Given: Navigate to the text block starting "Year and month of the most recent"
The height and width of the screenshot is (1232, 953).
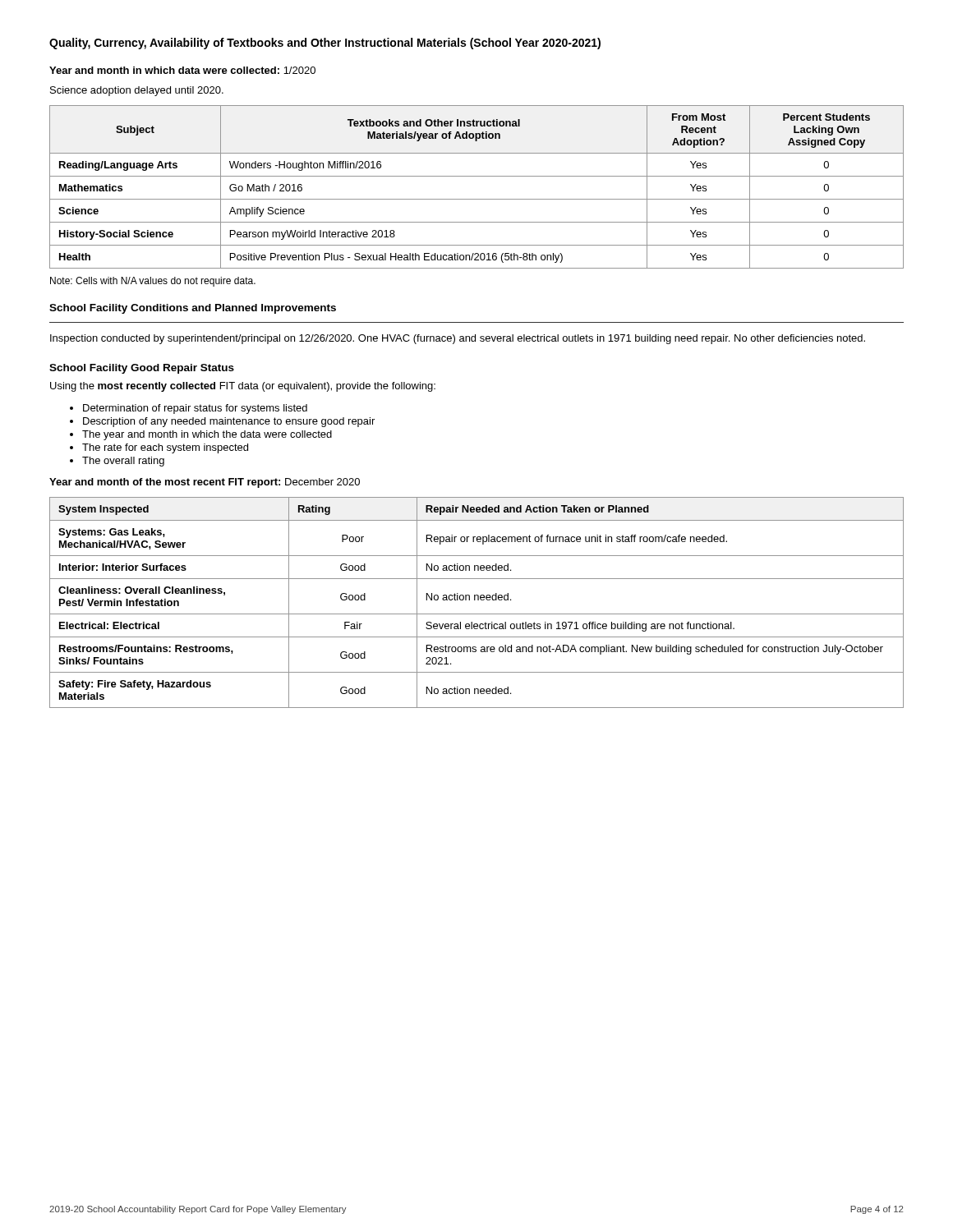Looking at the screenshot, I should [205, 482].
